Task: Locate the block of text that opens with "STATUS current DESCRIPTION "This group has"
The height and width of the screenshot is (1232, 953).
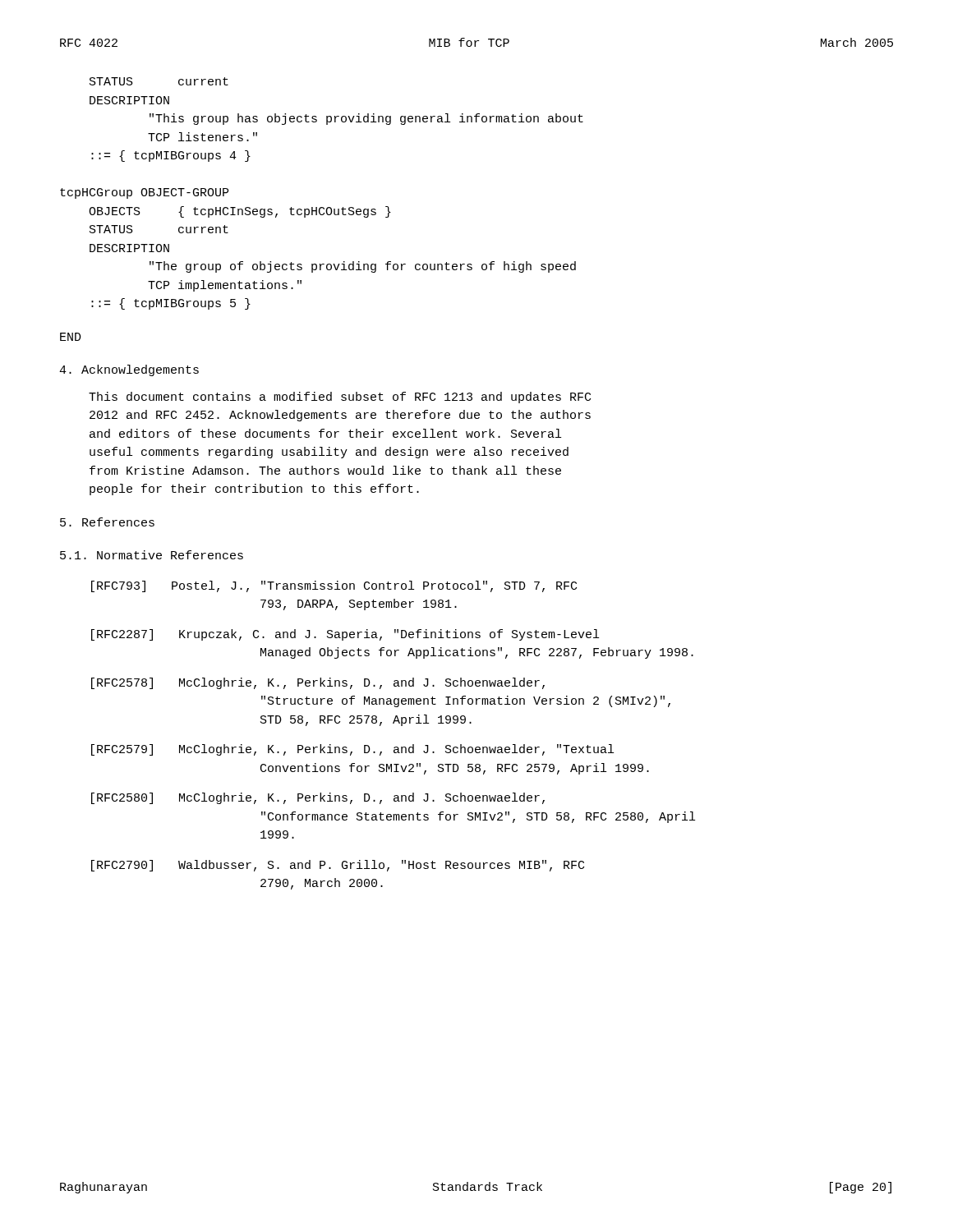Action: tap(105, 82)
